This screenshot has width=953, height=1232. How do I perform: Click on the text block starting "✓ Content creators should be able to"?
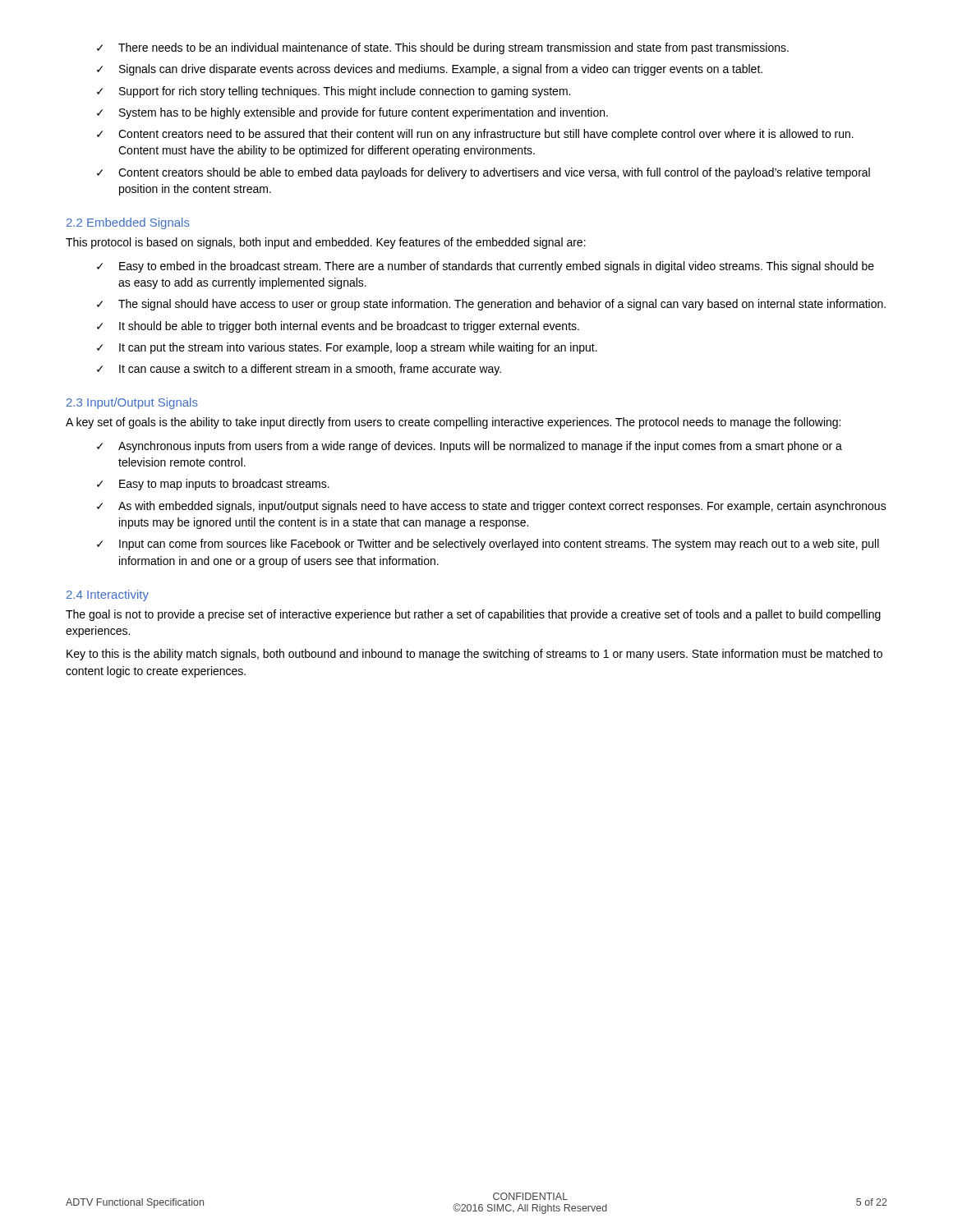click(x=491, y=181)
